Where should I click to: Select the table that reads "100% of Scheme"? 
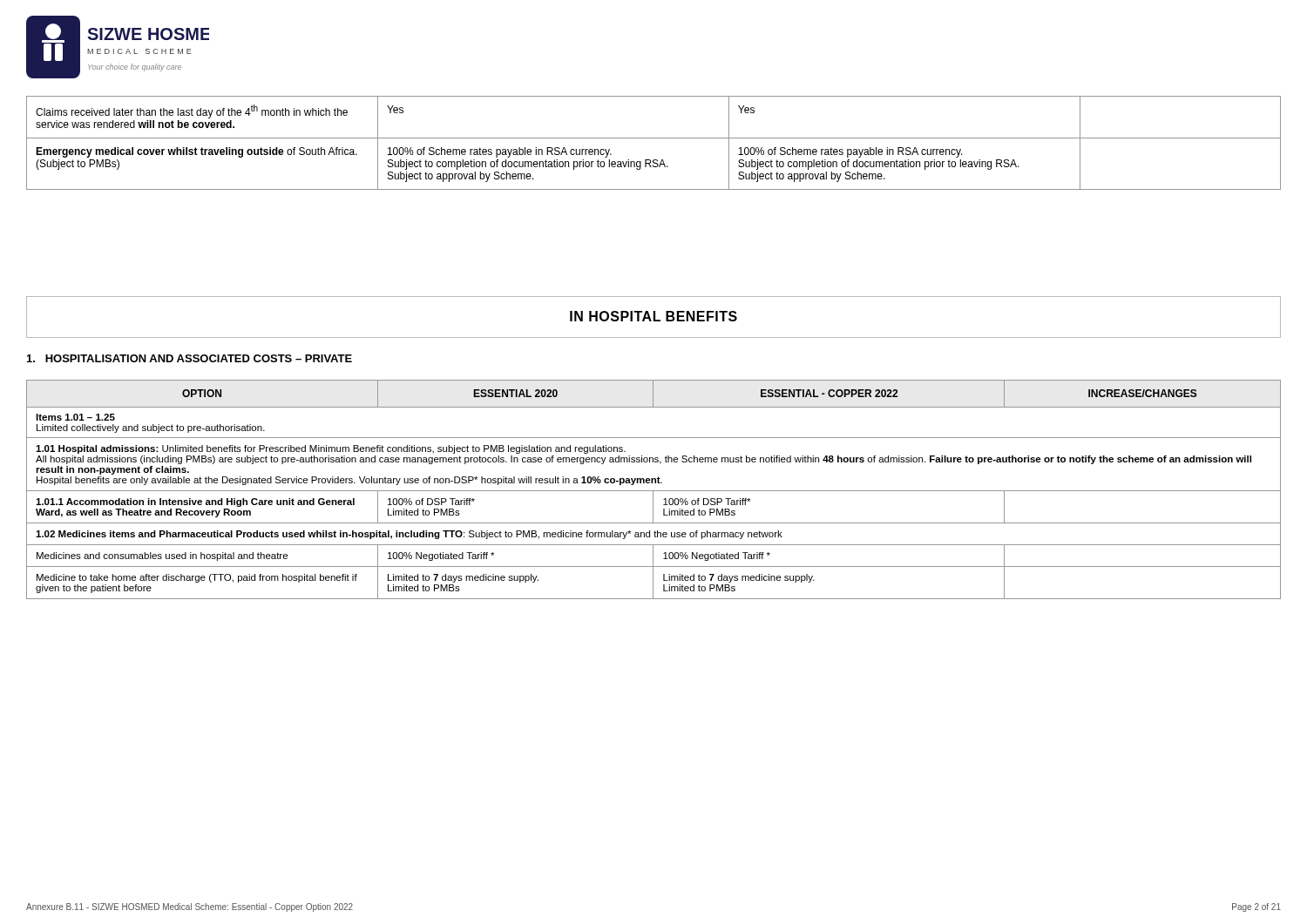point(654,143)
